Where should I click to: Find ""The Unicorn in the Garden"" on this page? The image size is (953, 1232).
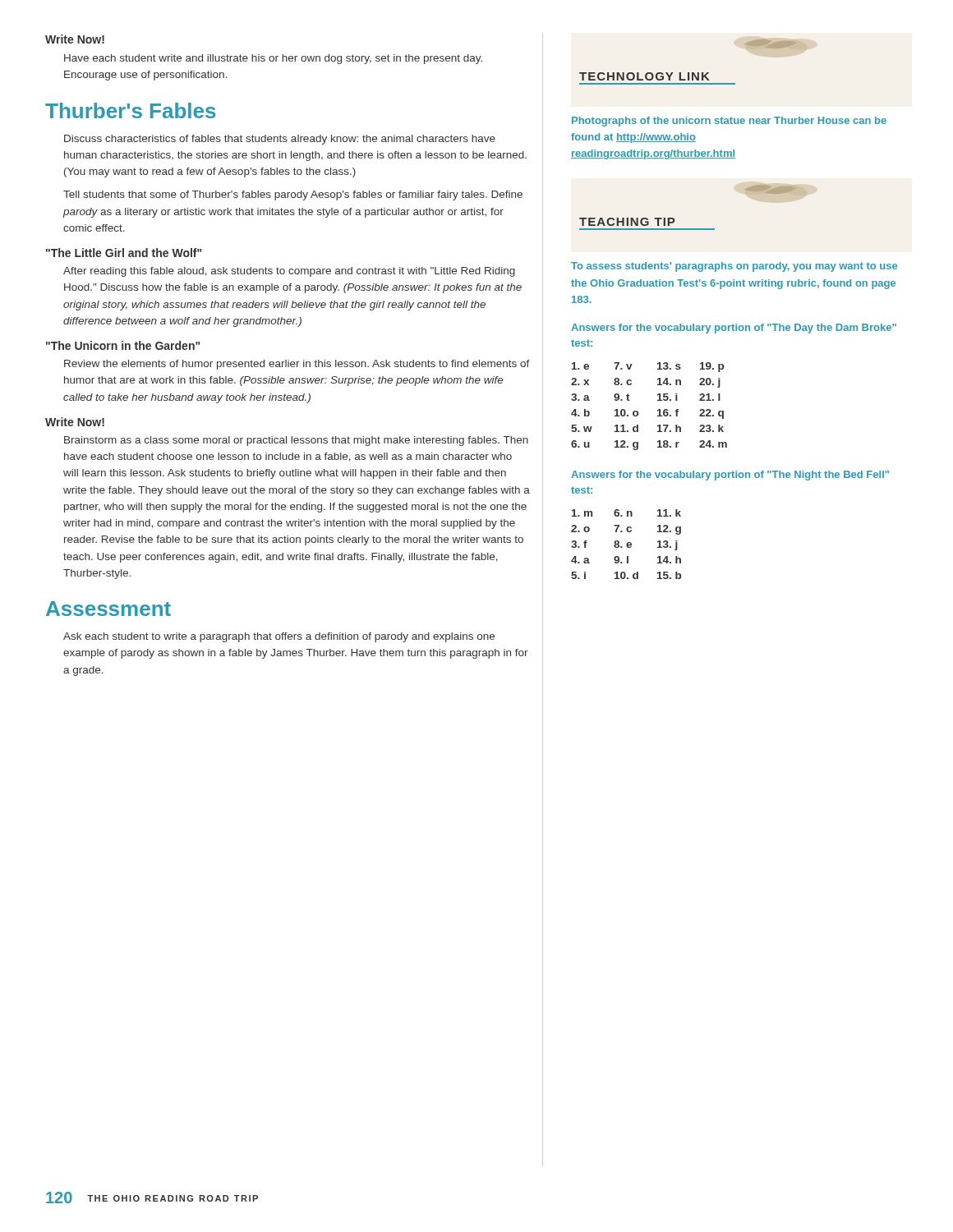(x=123, y=346)
